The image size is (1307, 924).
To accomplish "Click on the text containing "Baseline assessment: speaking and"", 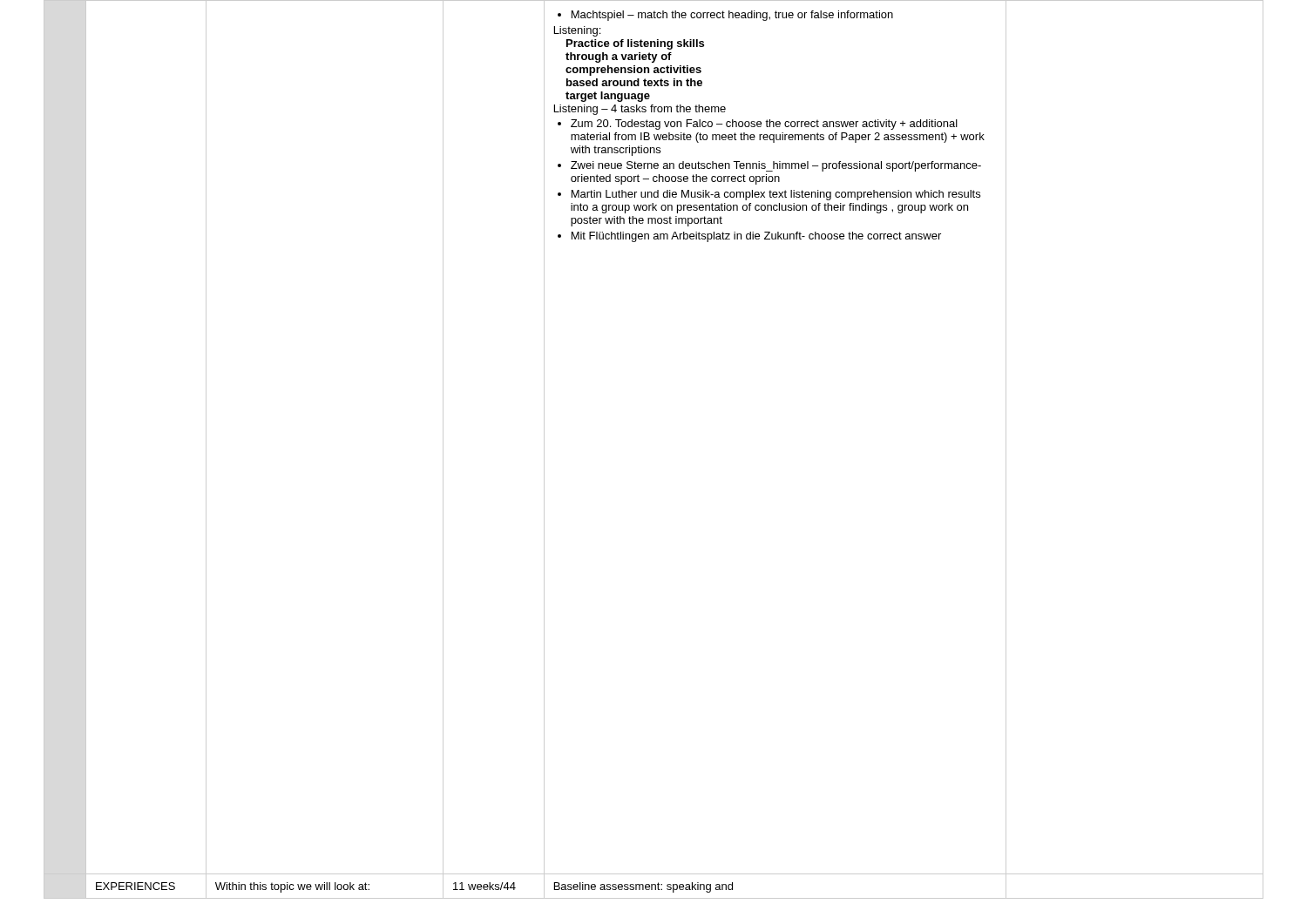I will tap(643, 886).
